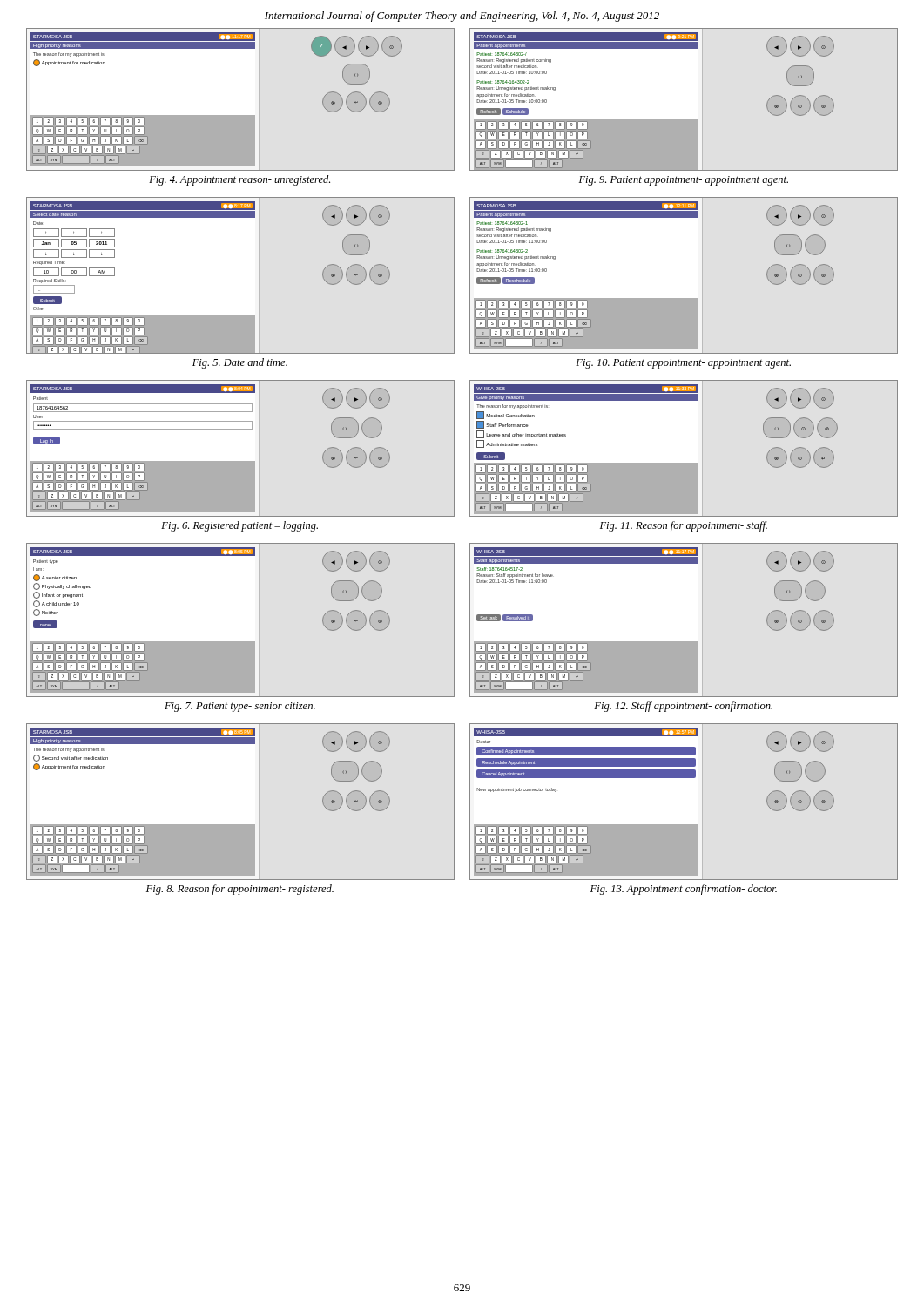Image resolution: width=924 pixels, height=1307 pixels.
Task: Click on the text block starting "Fig. 4. Appointment reason- unregistered."
Action: tap(240, 180)
